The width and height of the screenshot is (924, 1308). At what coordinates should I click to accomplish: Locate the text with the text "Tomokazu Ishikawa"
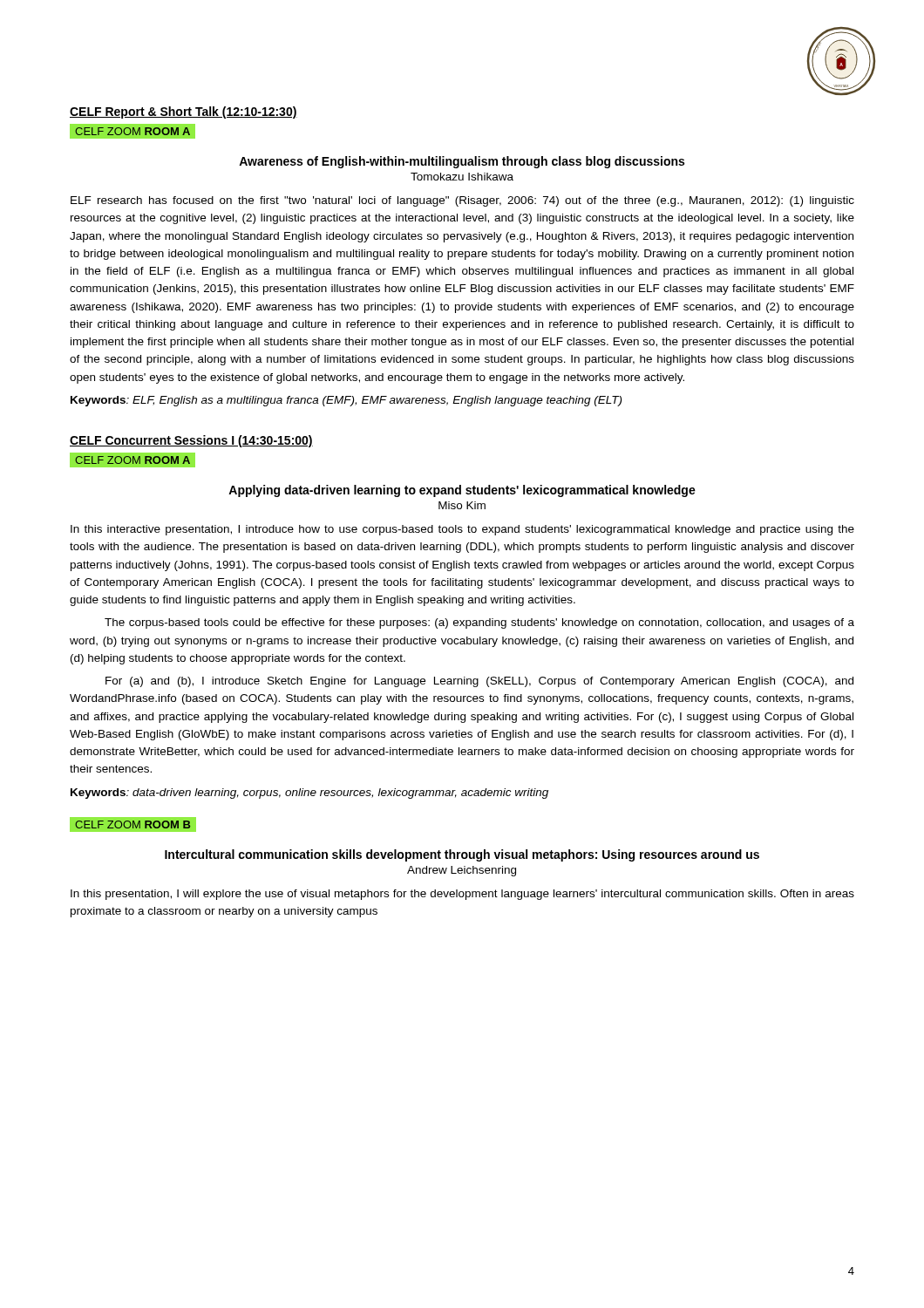[x=462, y=177]
